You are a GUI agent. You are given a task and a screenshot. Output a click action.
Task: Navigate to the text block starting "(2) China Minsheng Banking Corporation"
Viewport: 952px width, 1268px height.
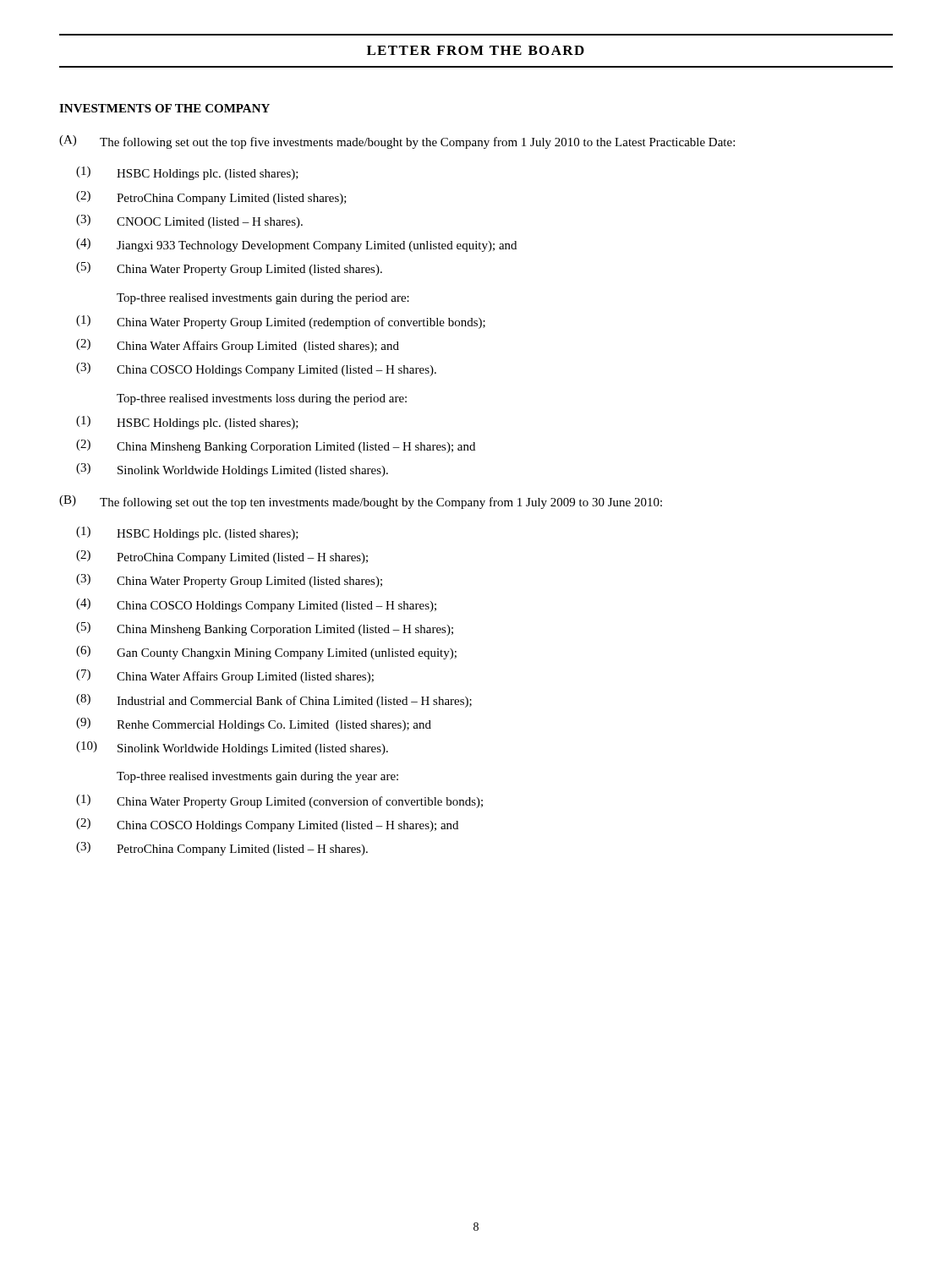click(x=484, y=447)
